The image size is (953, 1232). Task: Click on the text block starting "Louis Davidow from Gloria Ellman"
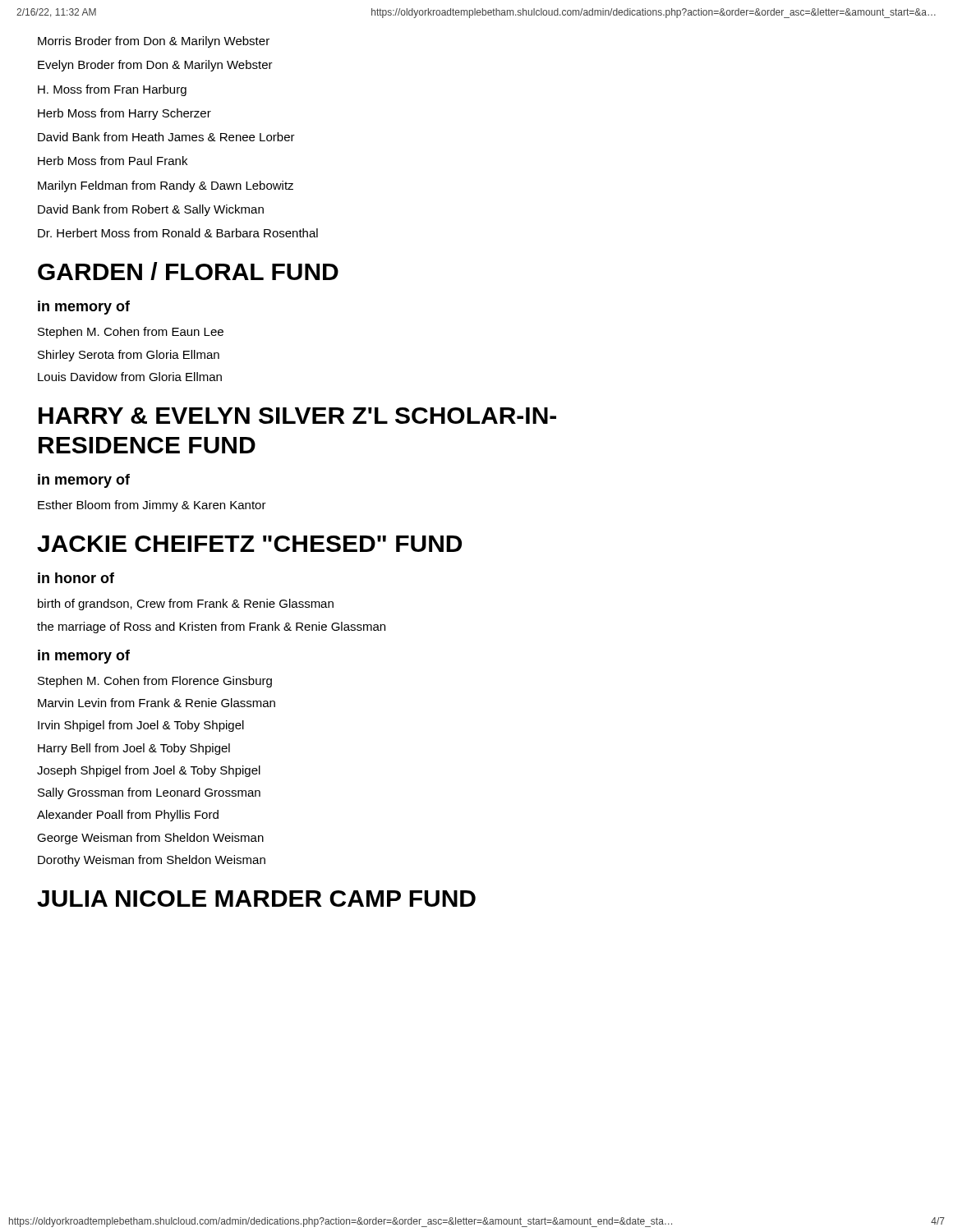pyautogui.click(x=130, y=376)
